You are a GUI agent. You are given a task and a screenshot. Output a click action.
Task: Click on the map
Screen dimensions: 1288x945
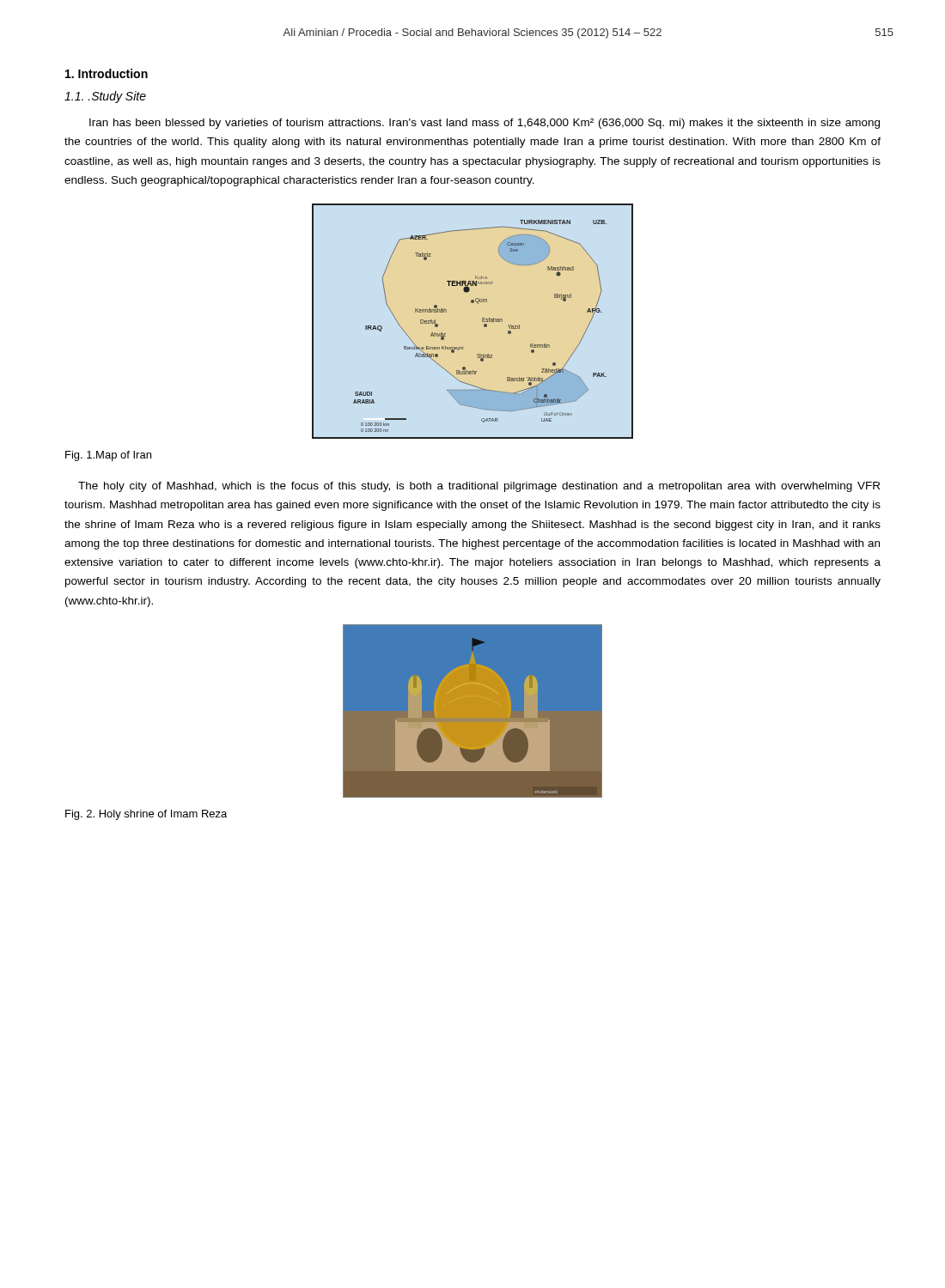click(x=472, y=322)
